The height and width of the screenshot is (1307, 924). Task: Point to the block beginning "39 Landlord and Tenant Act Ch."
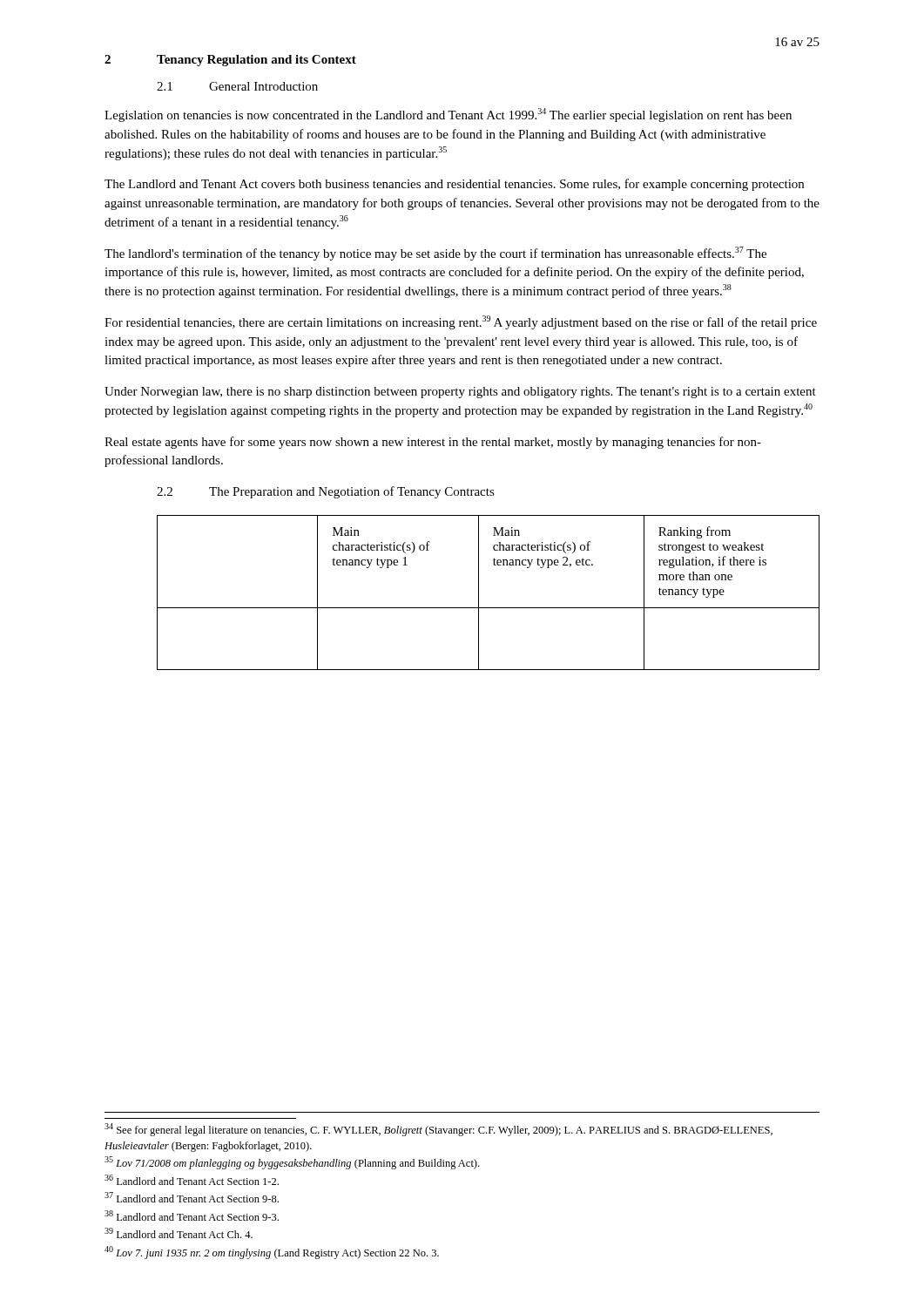(179, 1234)
